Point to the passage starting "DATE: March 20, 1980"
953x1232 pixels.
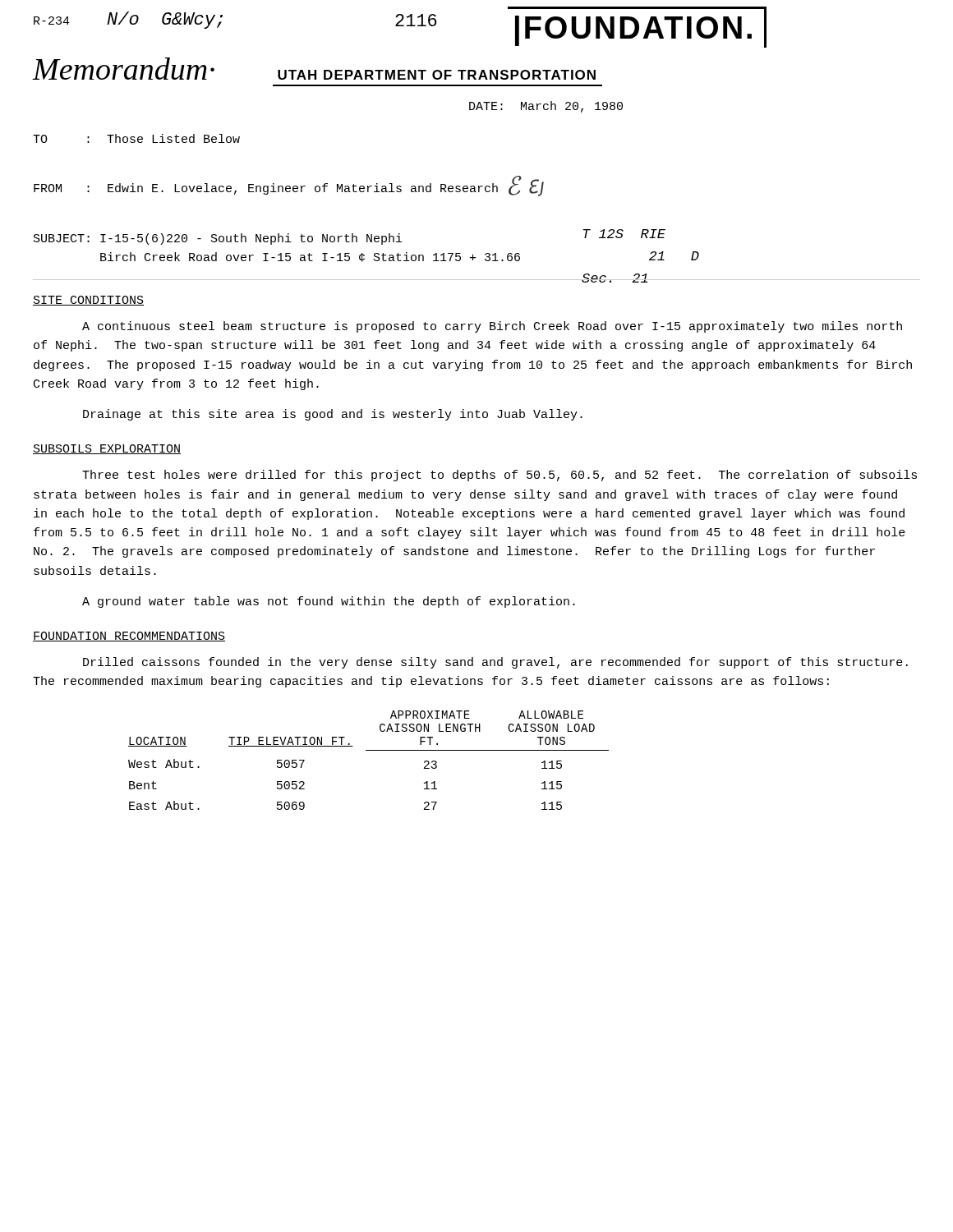click(546, 107)
